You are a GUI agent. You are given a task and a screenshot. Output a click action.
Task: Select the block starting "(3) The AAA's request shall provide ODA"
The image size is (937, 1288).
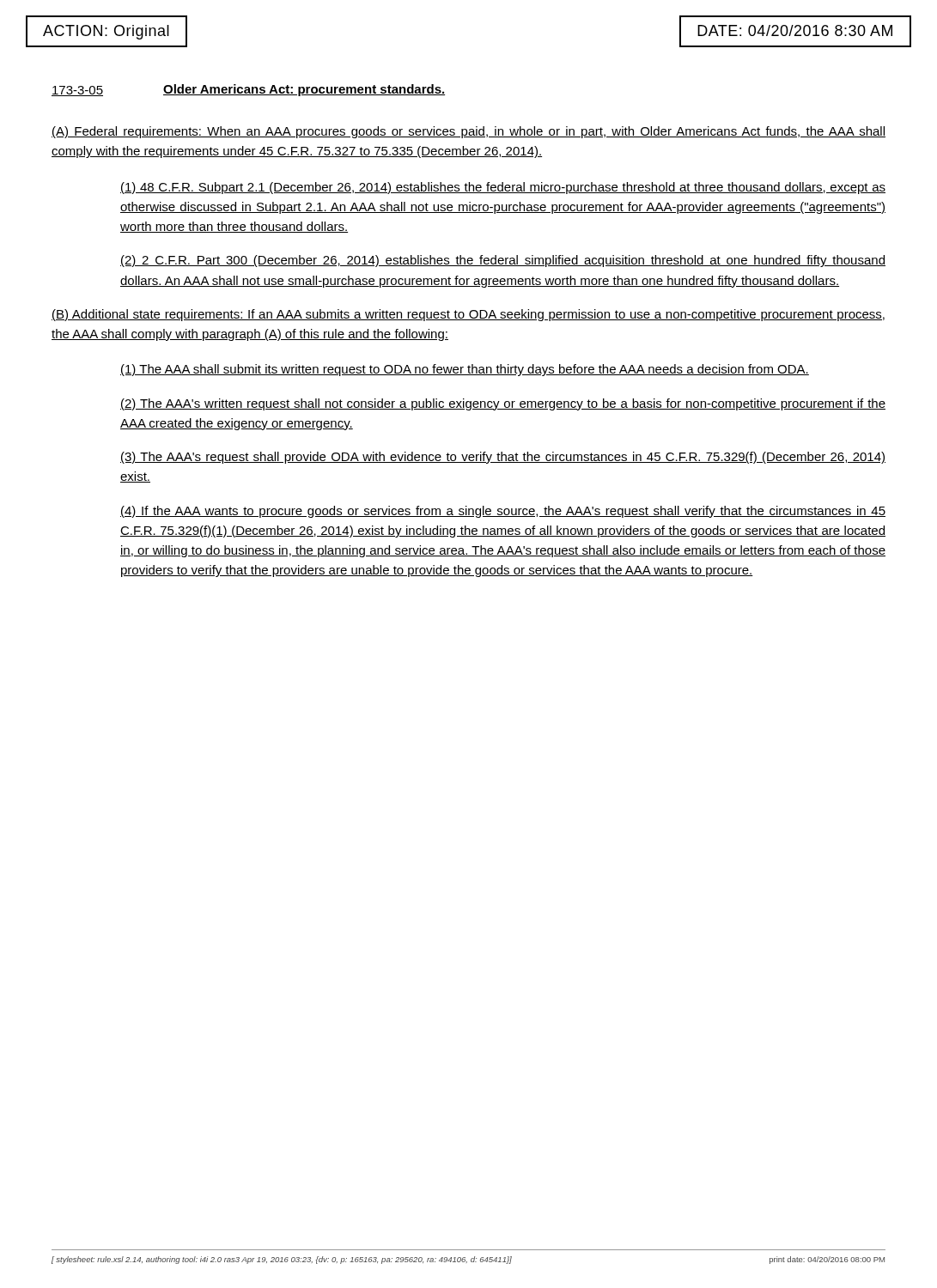click(503, 466)
